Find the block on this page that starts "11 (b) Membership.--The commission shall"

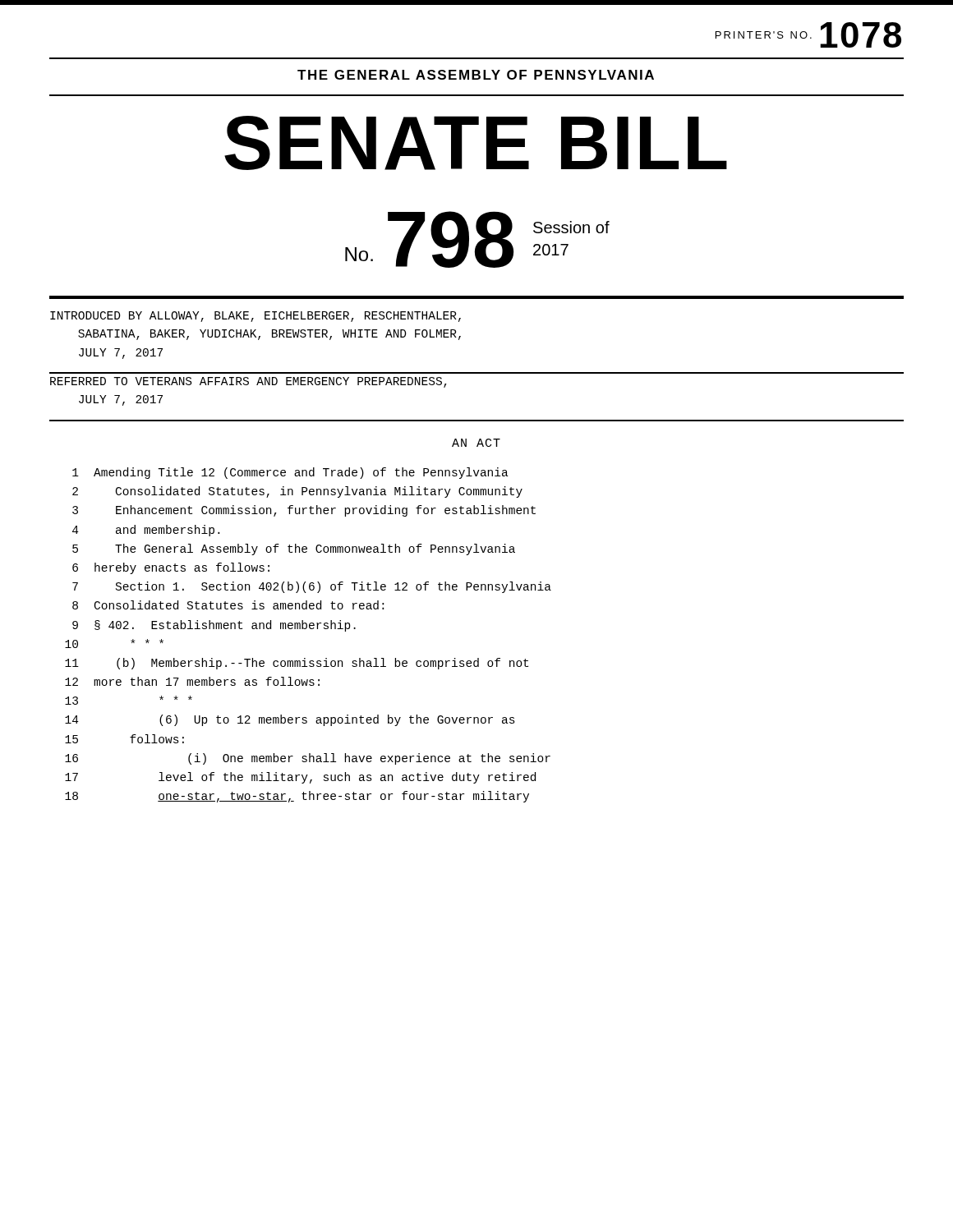(476, 664)
